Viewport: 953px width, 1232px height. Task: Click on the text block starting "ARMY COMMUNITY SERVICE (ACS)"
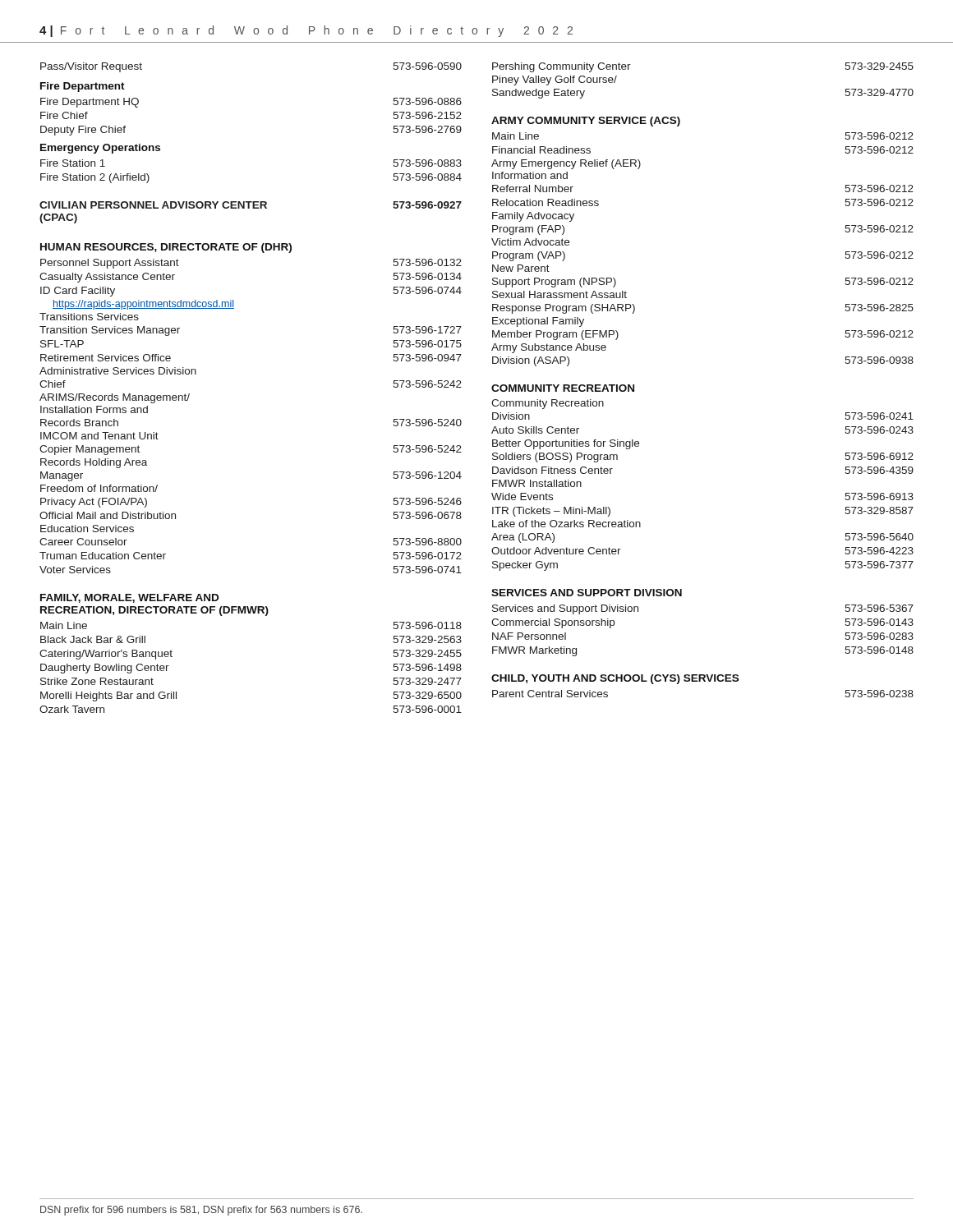(586, 120)
